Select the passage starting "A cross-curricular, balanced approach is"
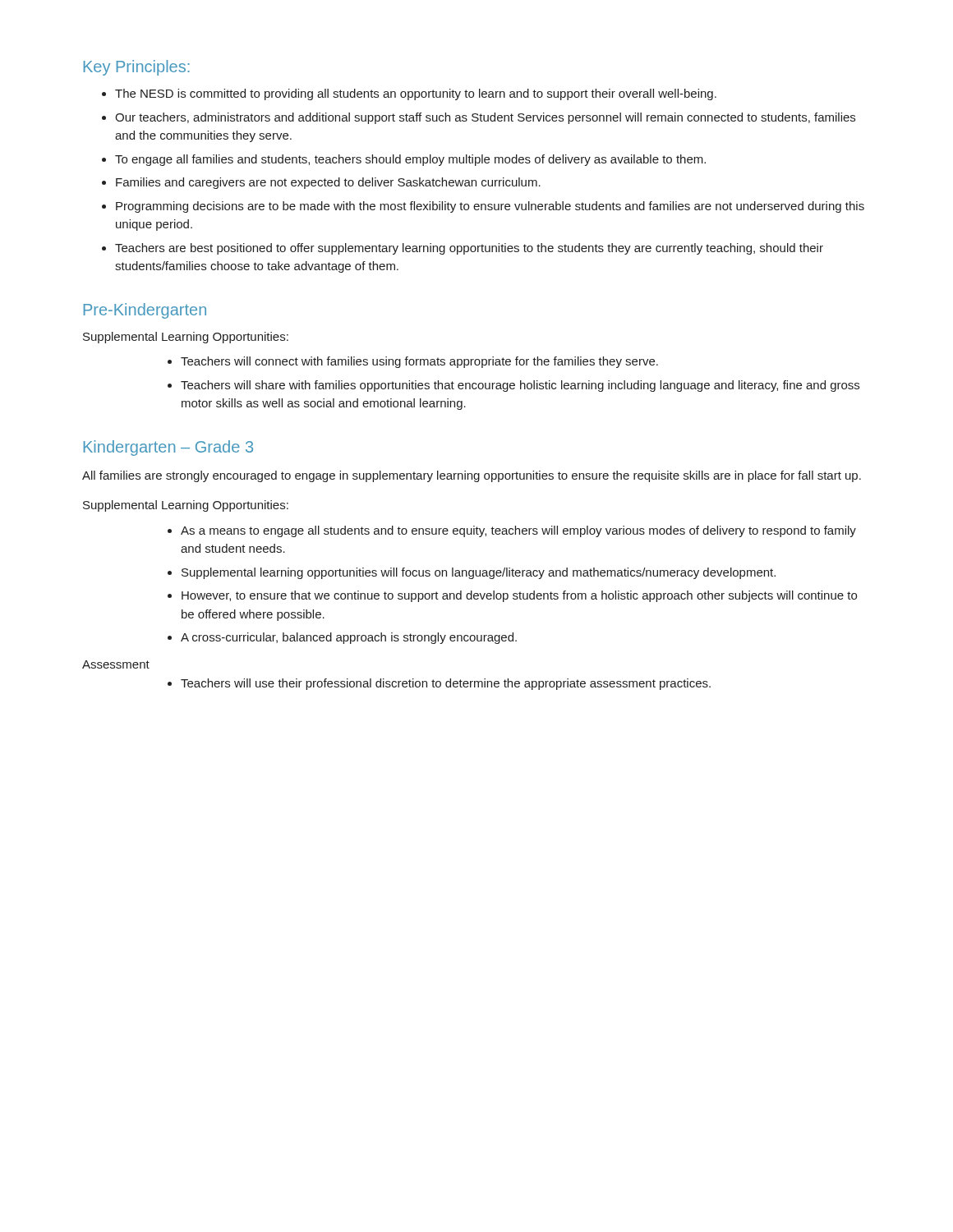The height and width of the screenshot is (1232, 953). (x=349, y=637)
